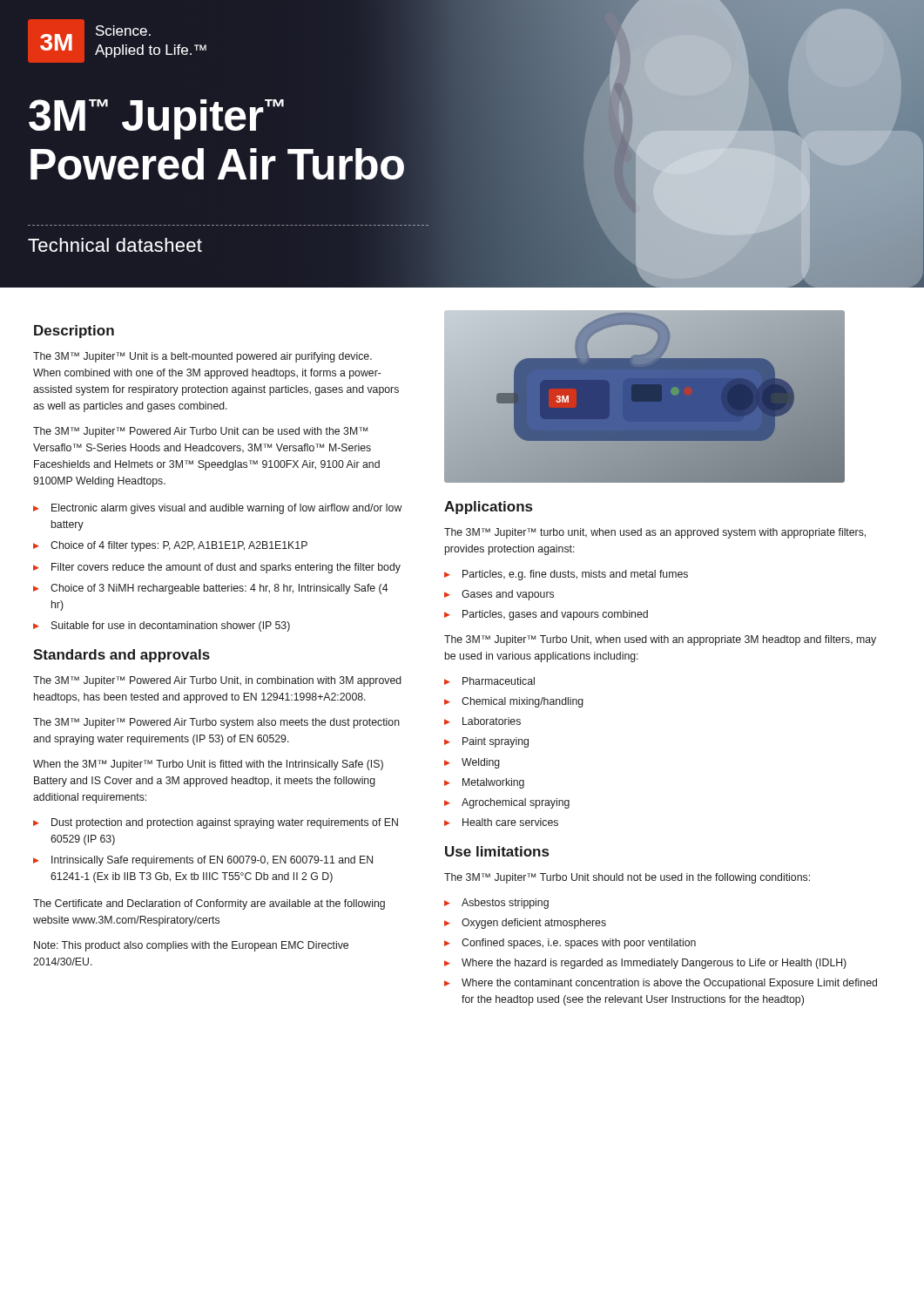924x1307 pixels.
Task: Click the passage that begins "Note: This product also complies with the"
Action: (x=191, y=954)
